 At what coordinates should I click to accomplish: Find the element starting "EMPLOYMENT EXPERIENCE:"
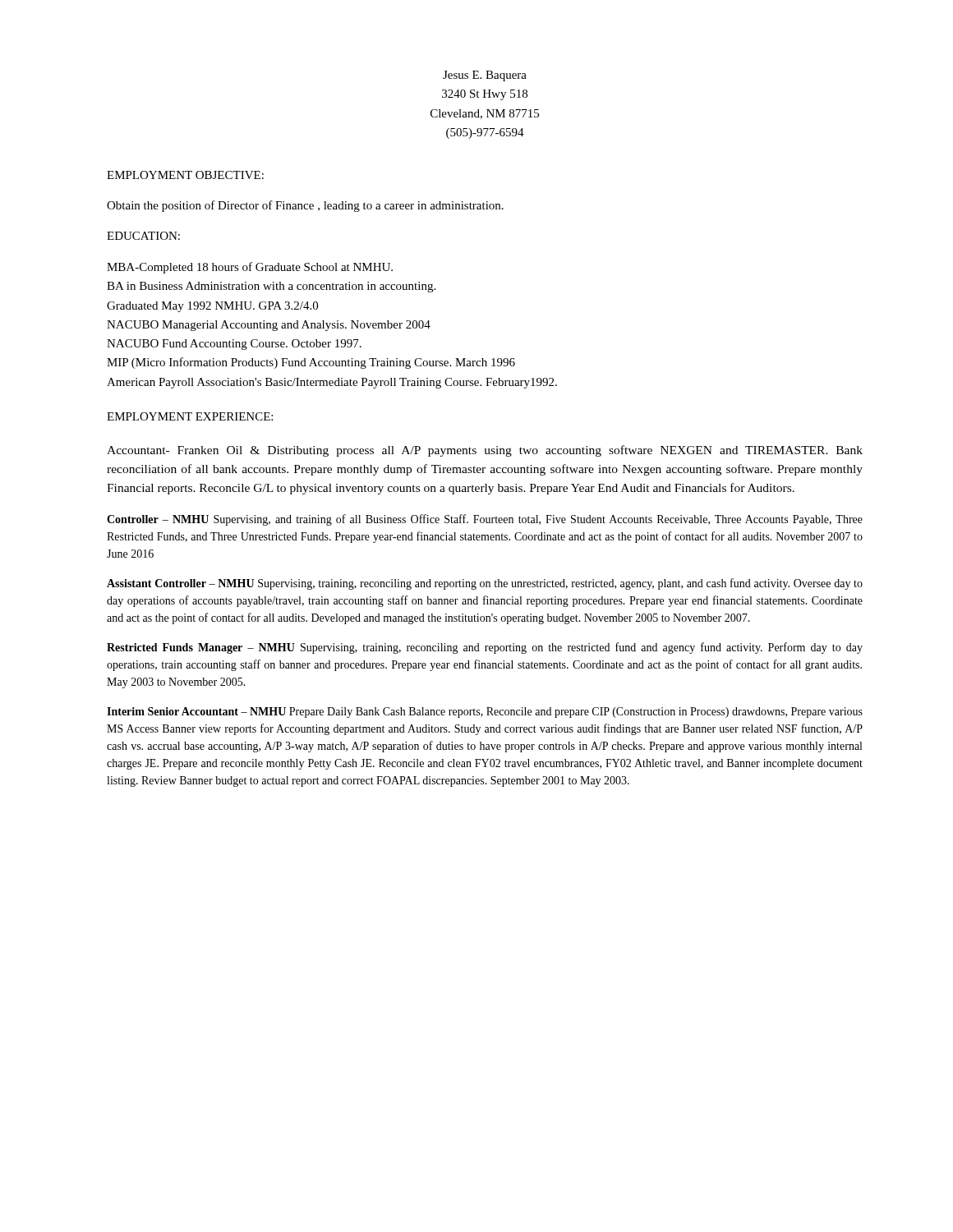(190, 416)
